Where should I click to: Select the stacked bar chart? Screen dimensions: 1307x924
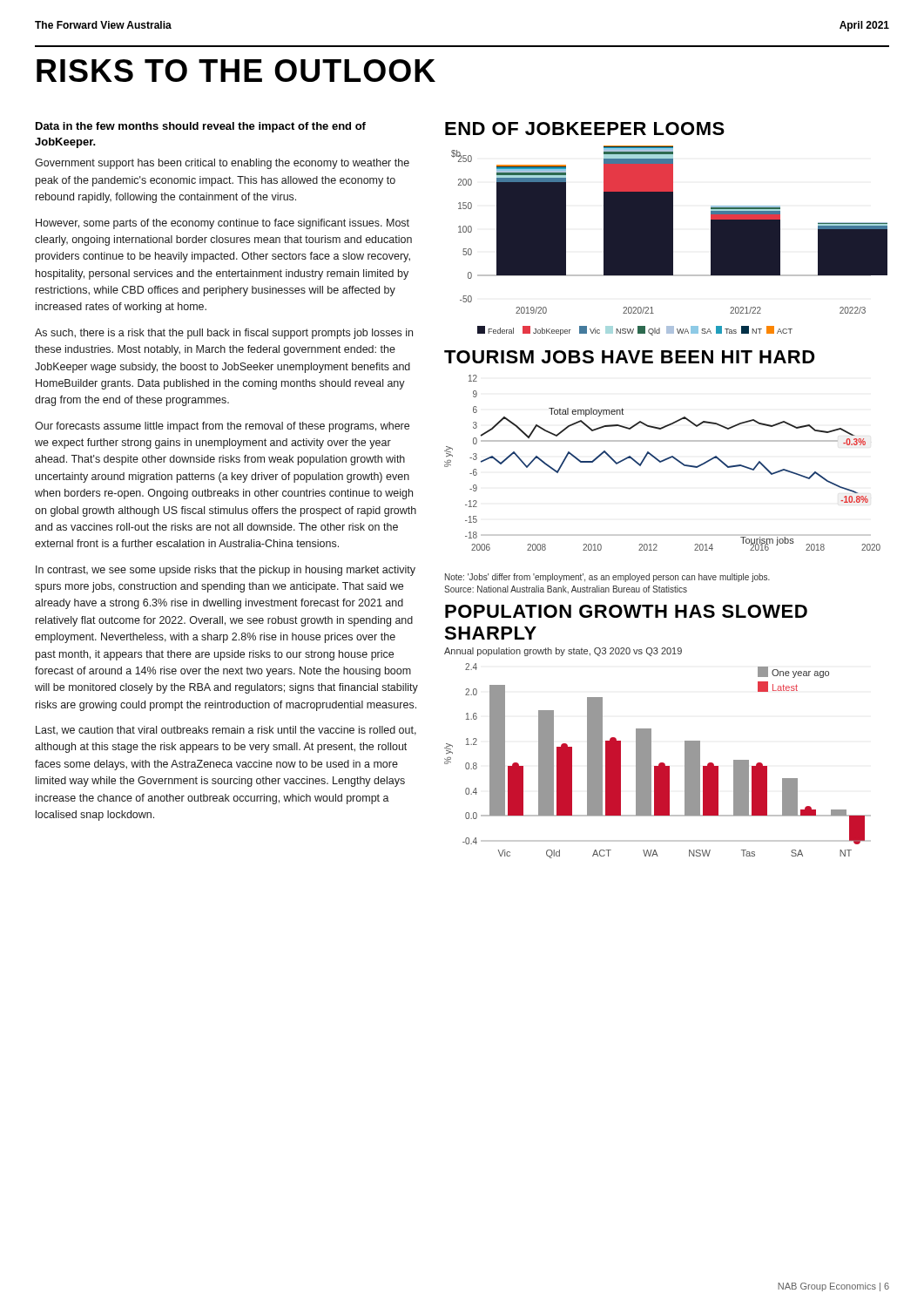click(x=667, y=243)
